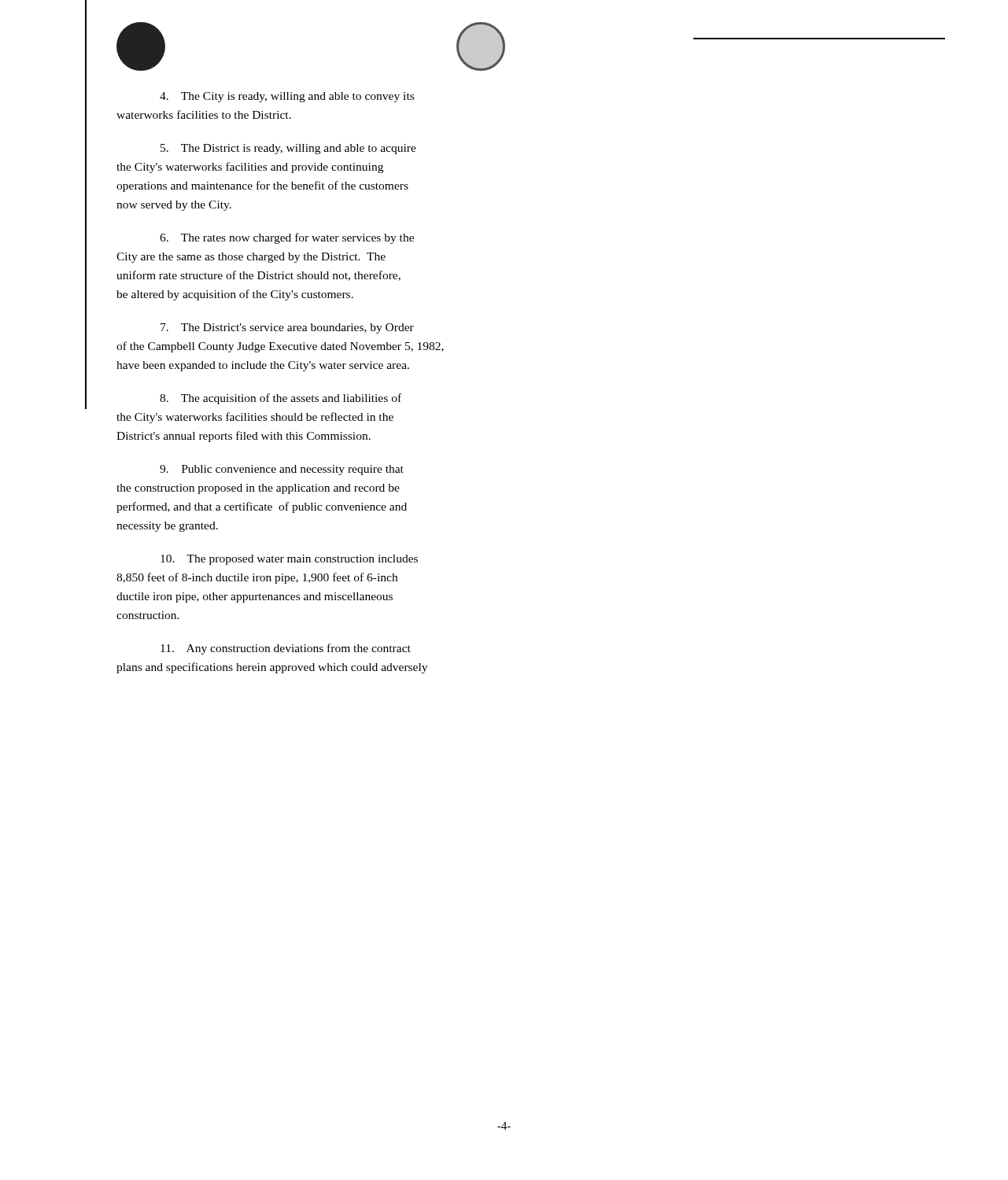Select the element starting "4. The City is ready, willing and"
This screenshot has width=1008, height=1180.
[287, 97]
